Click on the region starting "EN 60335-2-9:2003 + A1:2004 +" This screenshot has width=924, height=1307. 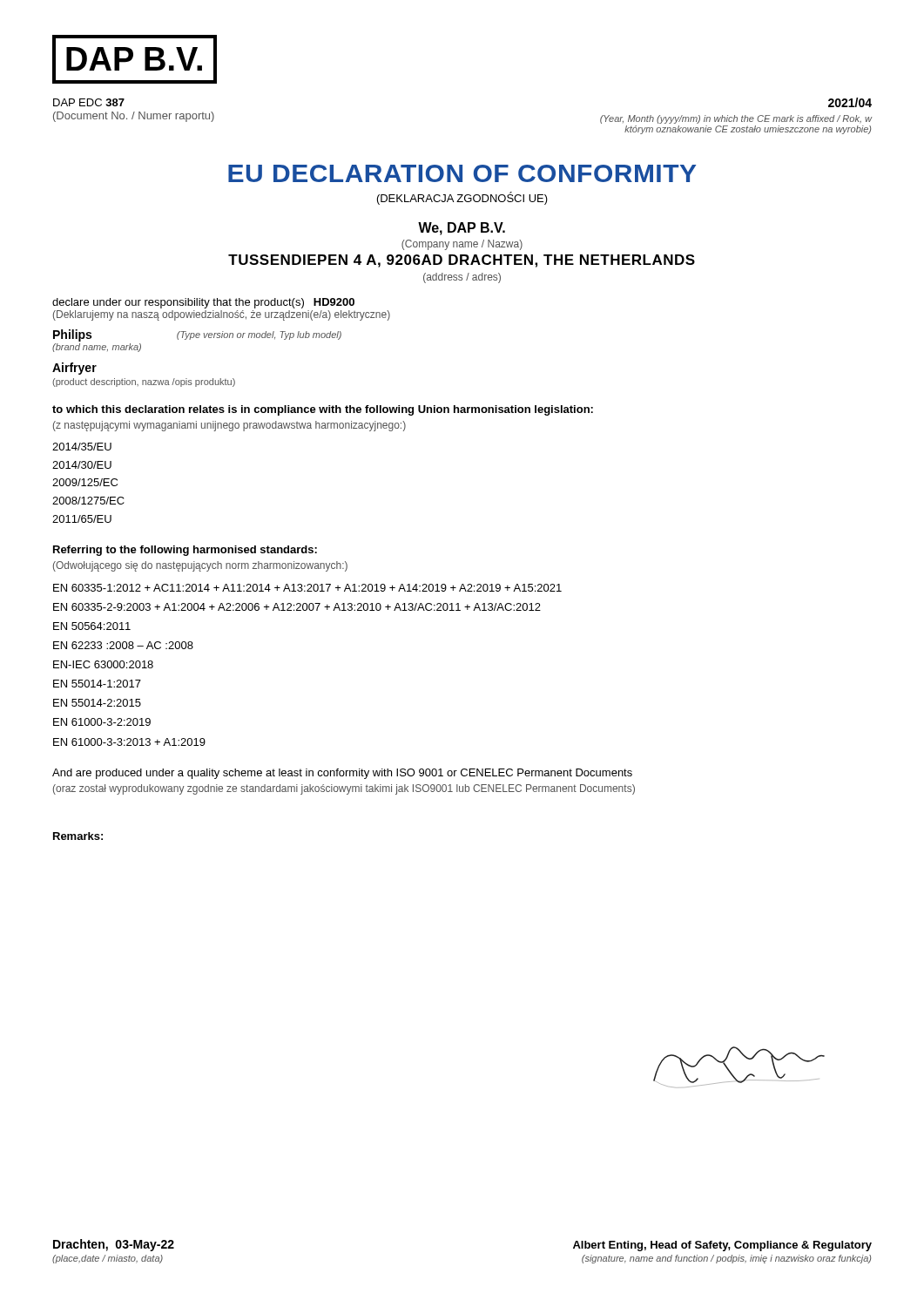(x=297, y=607)
